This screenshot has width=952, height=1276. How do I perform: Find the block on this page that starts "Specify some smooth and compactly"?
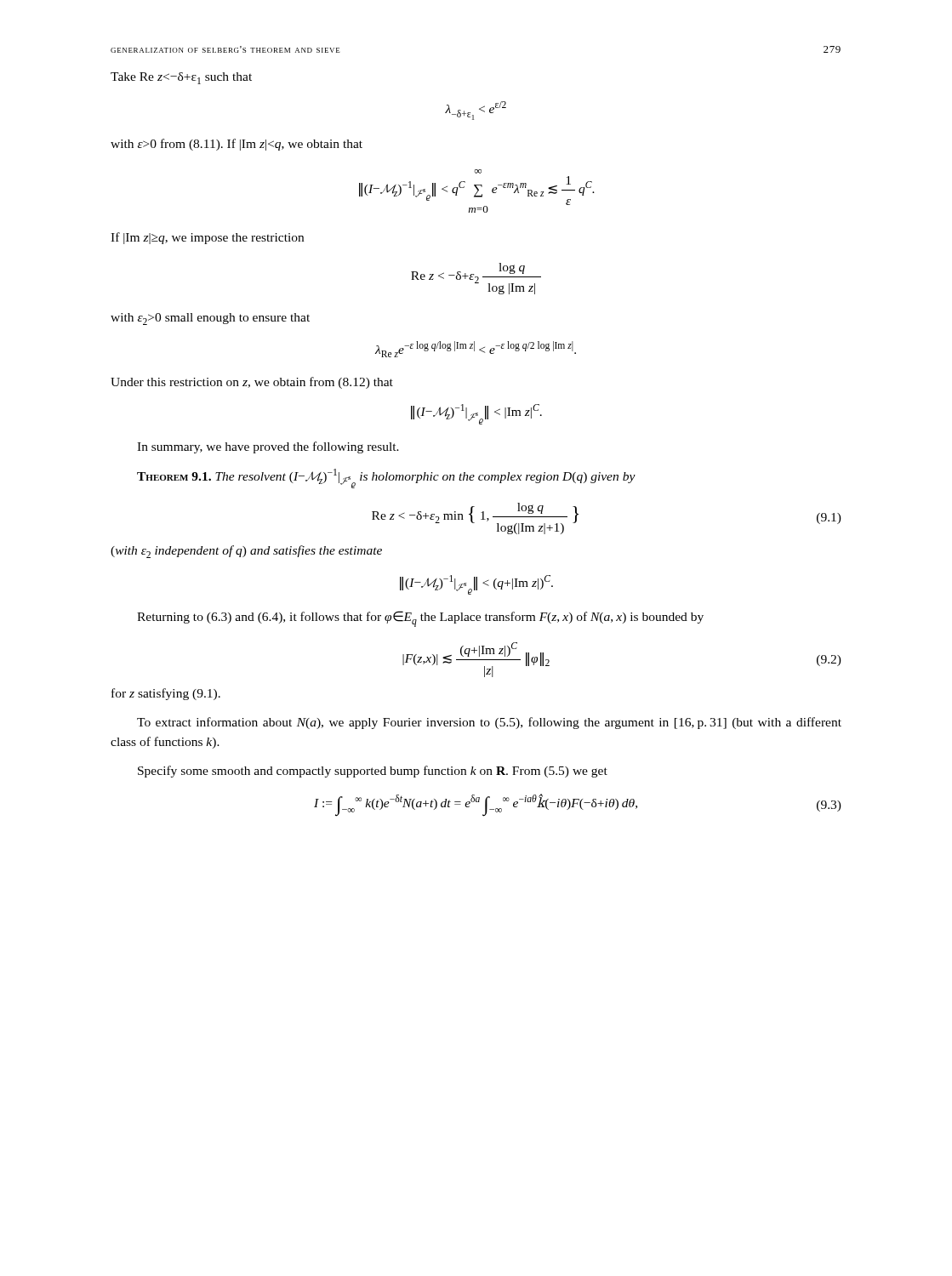[476, 770]
